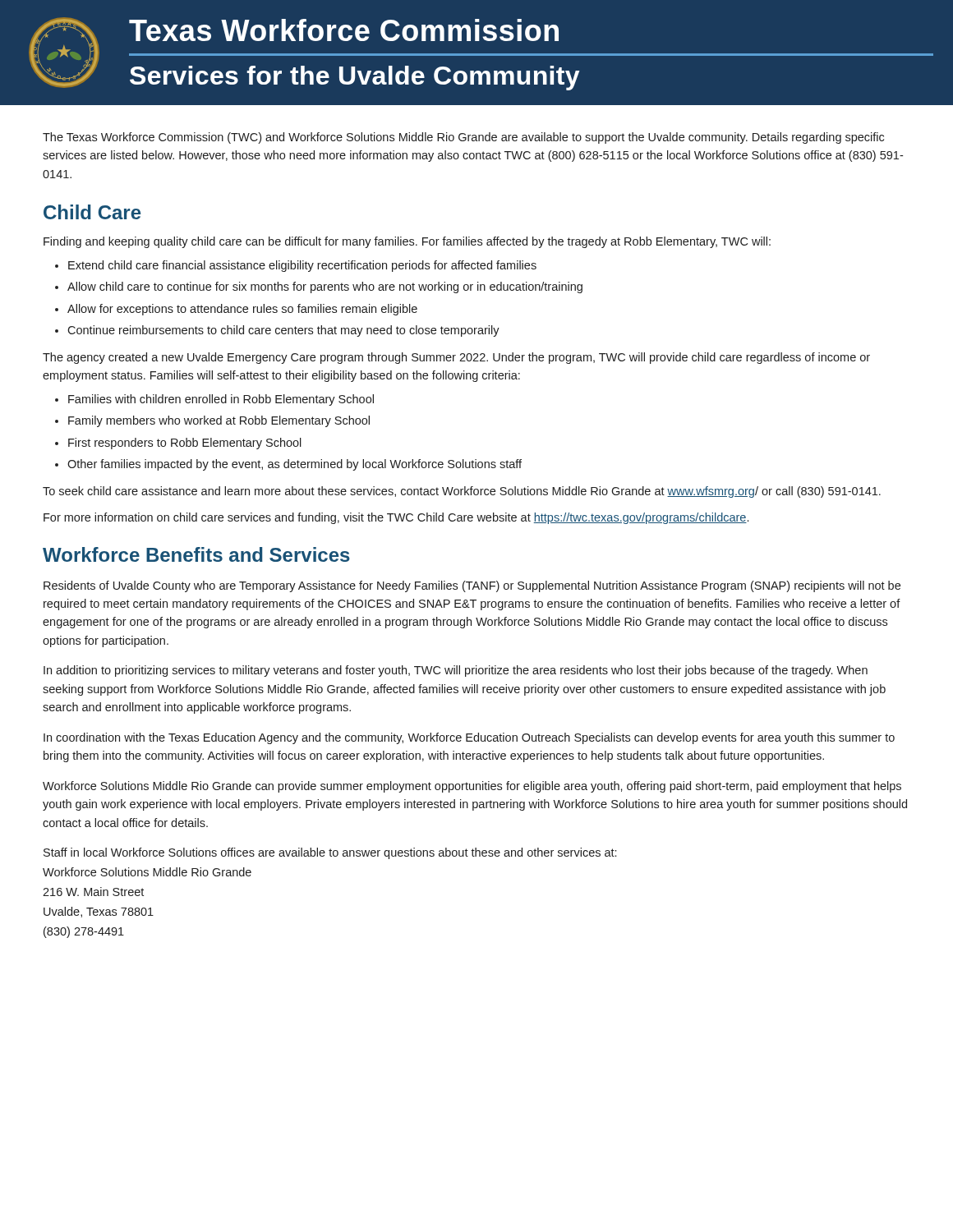
Task: Locate the block of text that opens with "For more information on child care services and"
Action: coord(396,518)
